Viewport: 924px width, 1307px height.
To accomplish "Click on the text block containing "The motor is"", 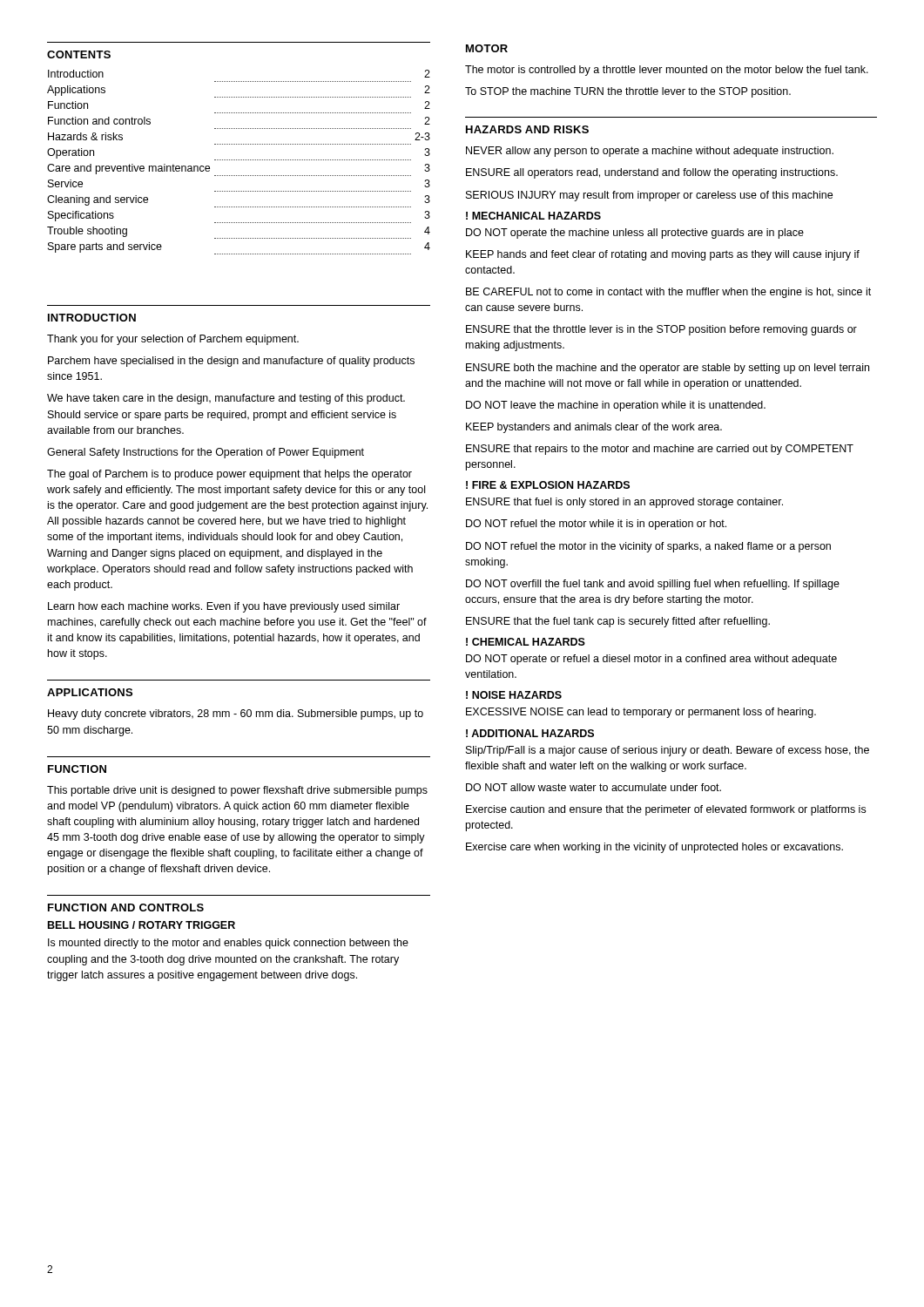I will [x=671, y=70].
